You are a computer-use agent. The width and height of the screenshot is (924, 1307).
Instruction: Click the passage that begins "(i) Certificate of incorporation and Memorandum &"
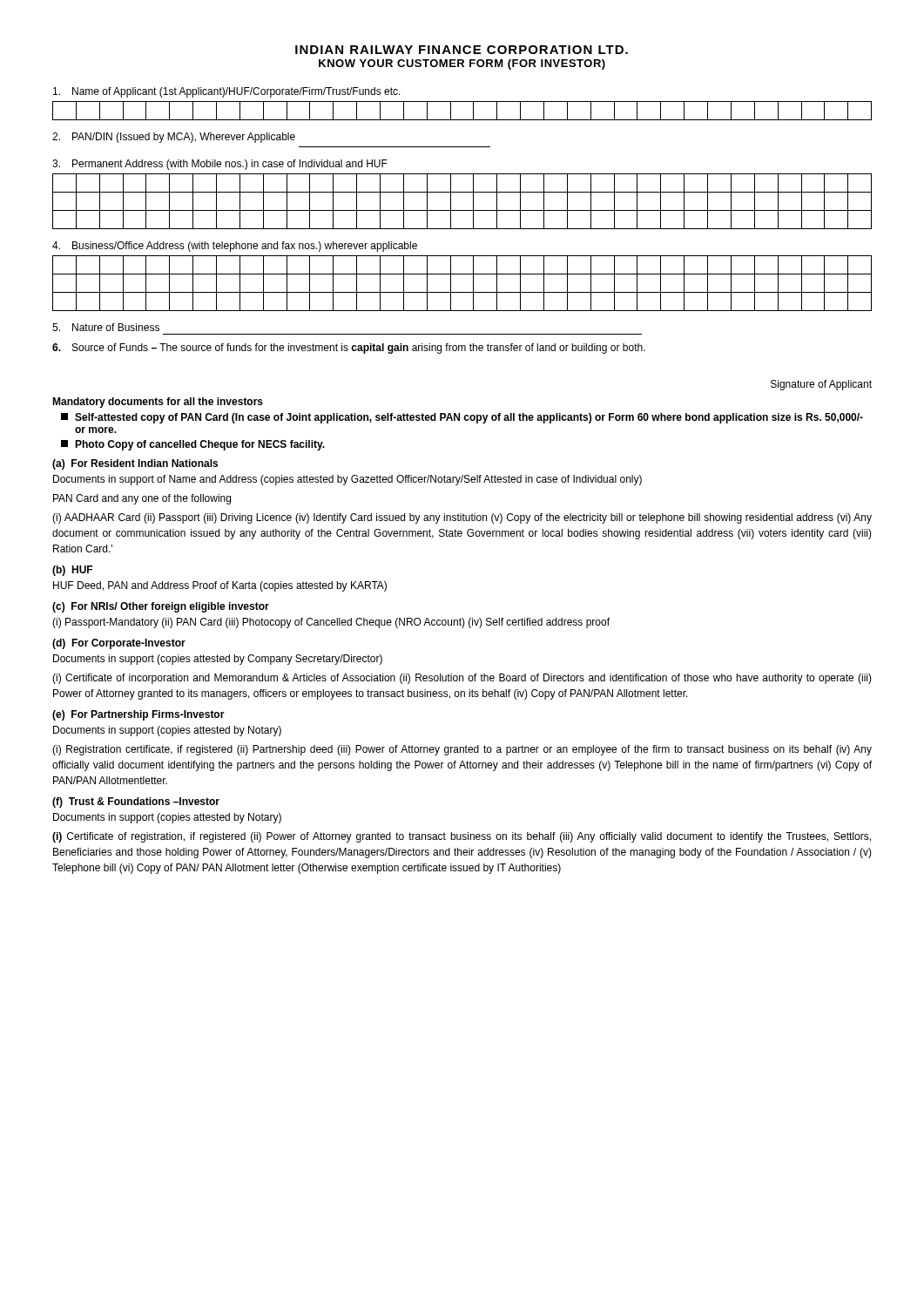[462, 686]
